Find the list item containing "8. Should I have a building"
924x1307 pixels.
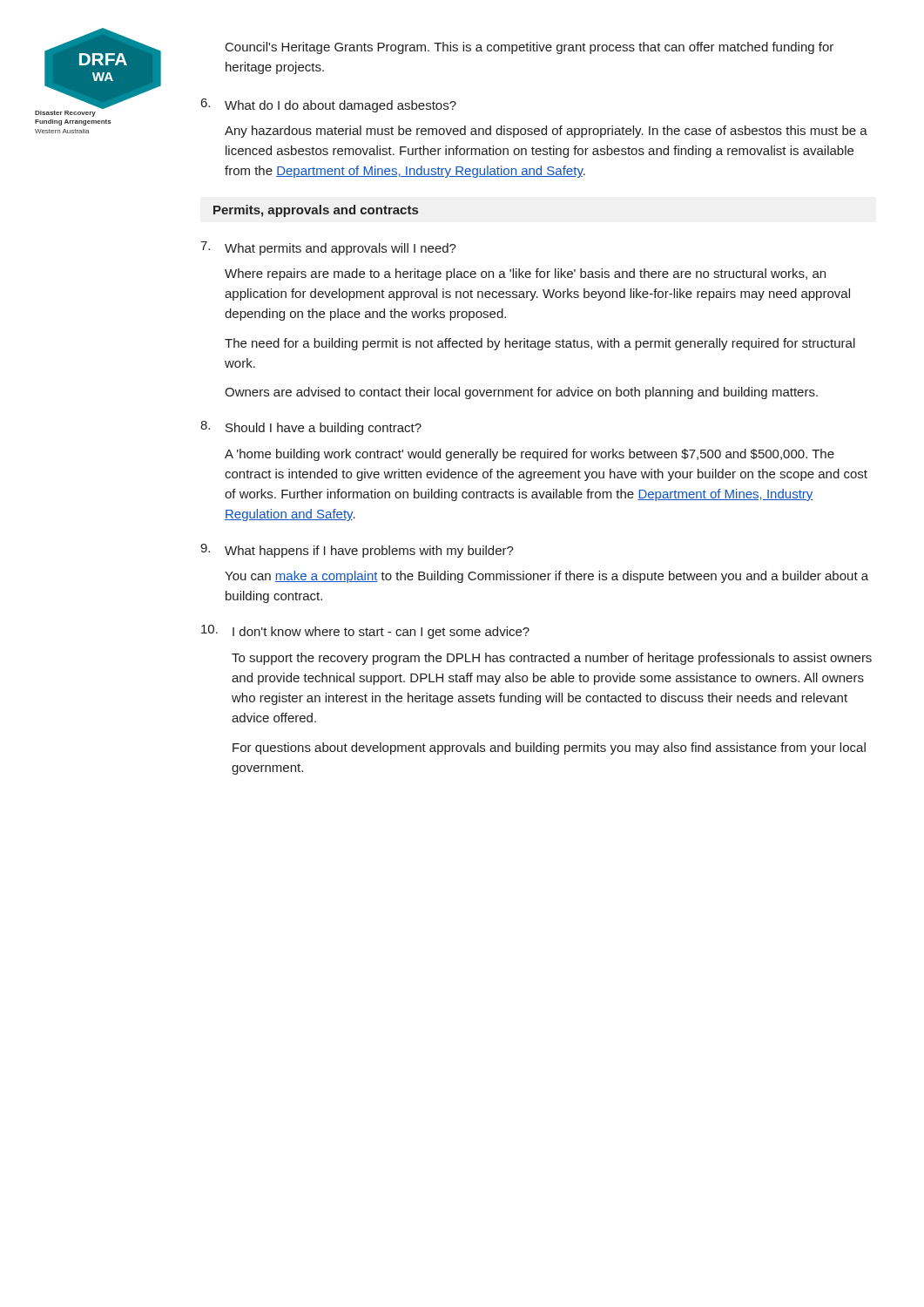tap(311, 428)
